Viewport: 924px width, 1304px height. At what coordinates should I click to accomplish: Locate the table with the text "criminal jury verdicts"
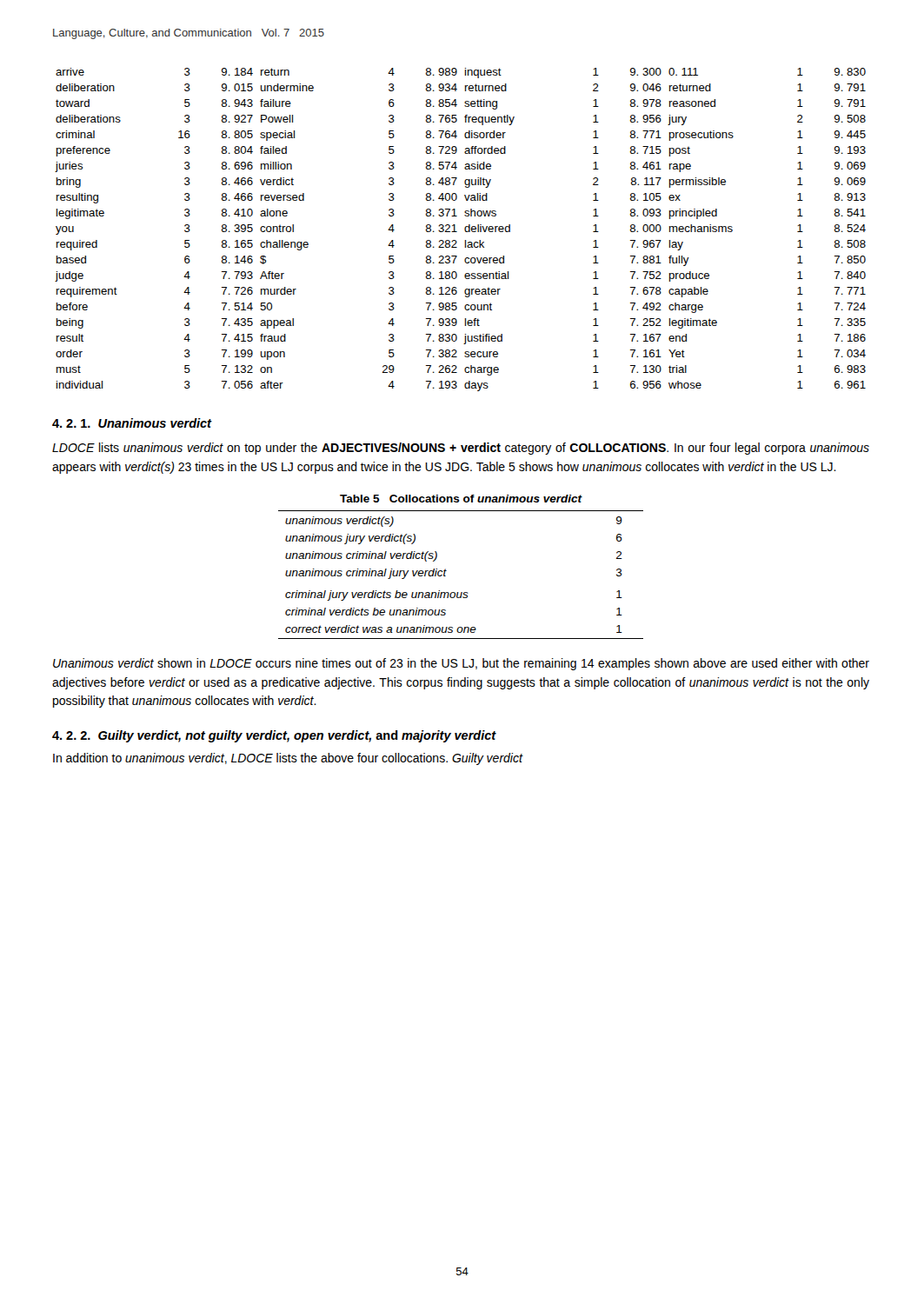point(461,575)
